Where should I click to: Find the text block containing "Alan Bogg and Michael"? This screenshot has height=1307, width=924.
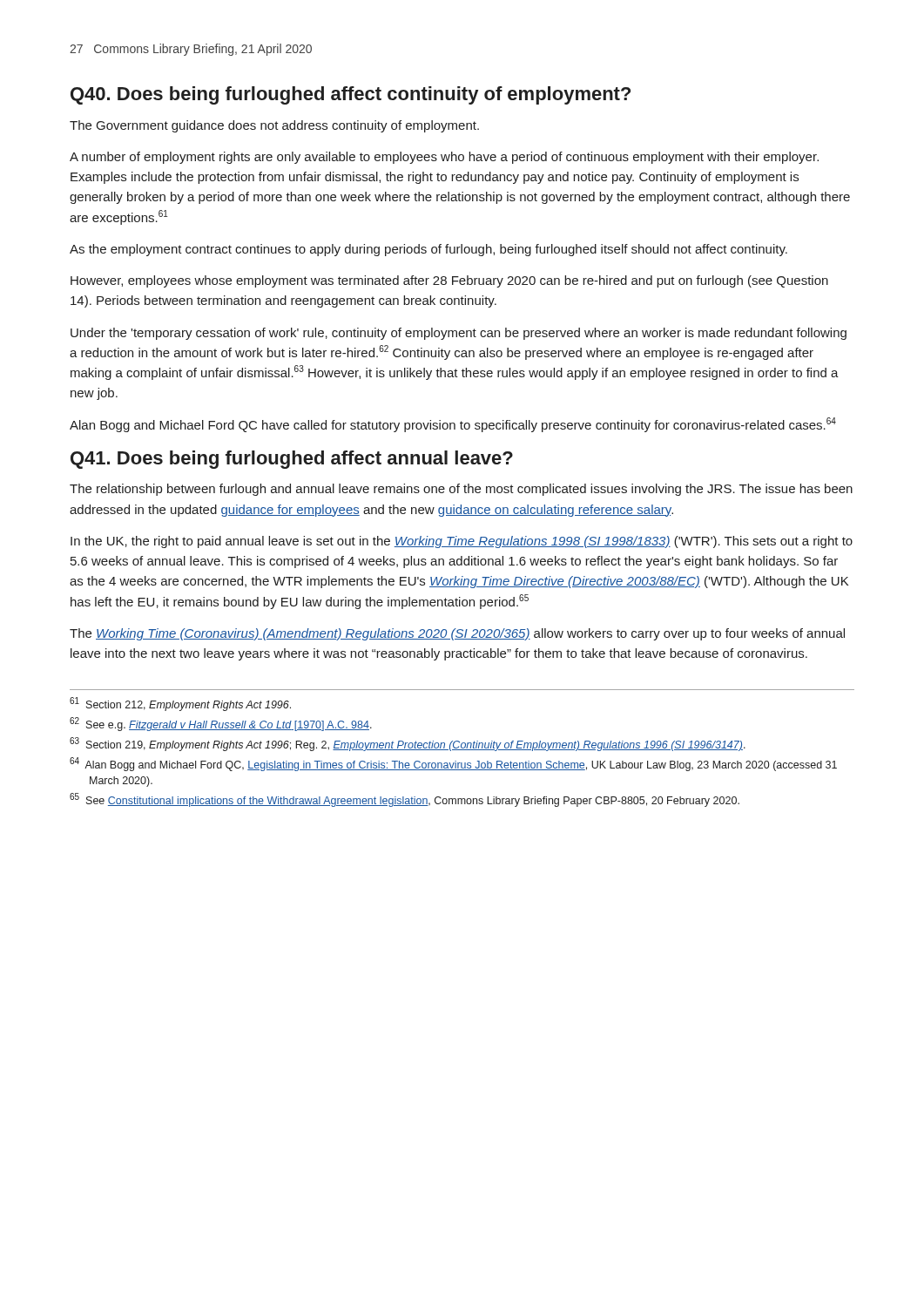point(462,424)
